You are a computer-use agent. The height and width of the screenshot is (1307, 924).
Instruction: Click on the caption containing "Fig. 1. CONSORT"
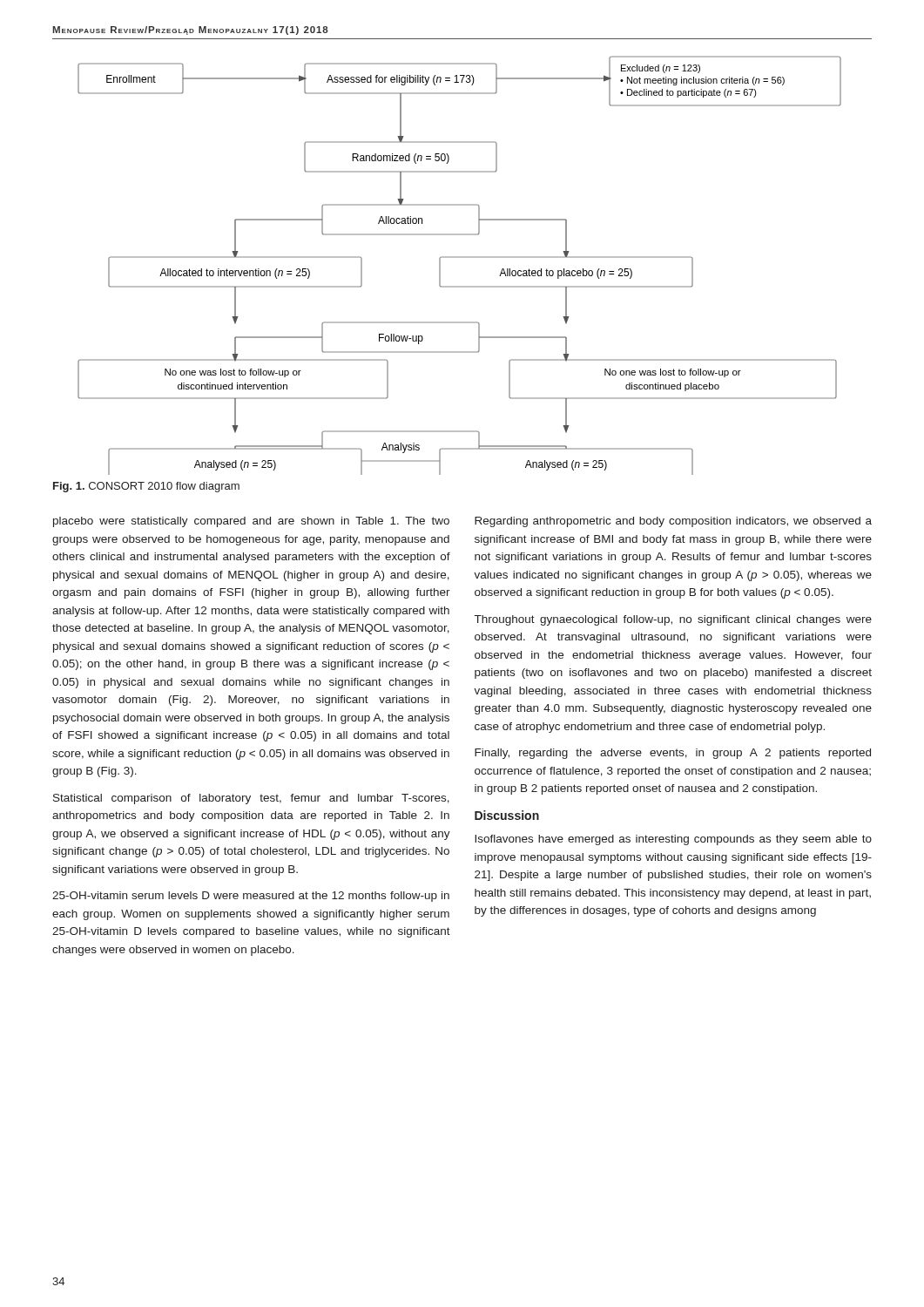pos(146,486)
